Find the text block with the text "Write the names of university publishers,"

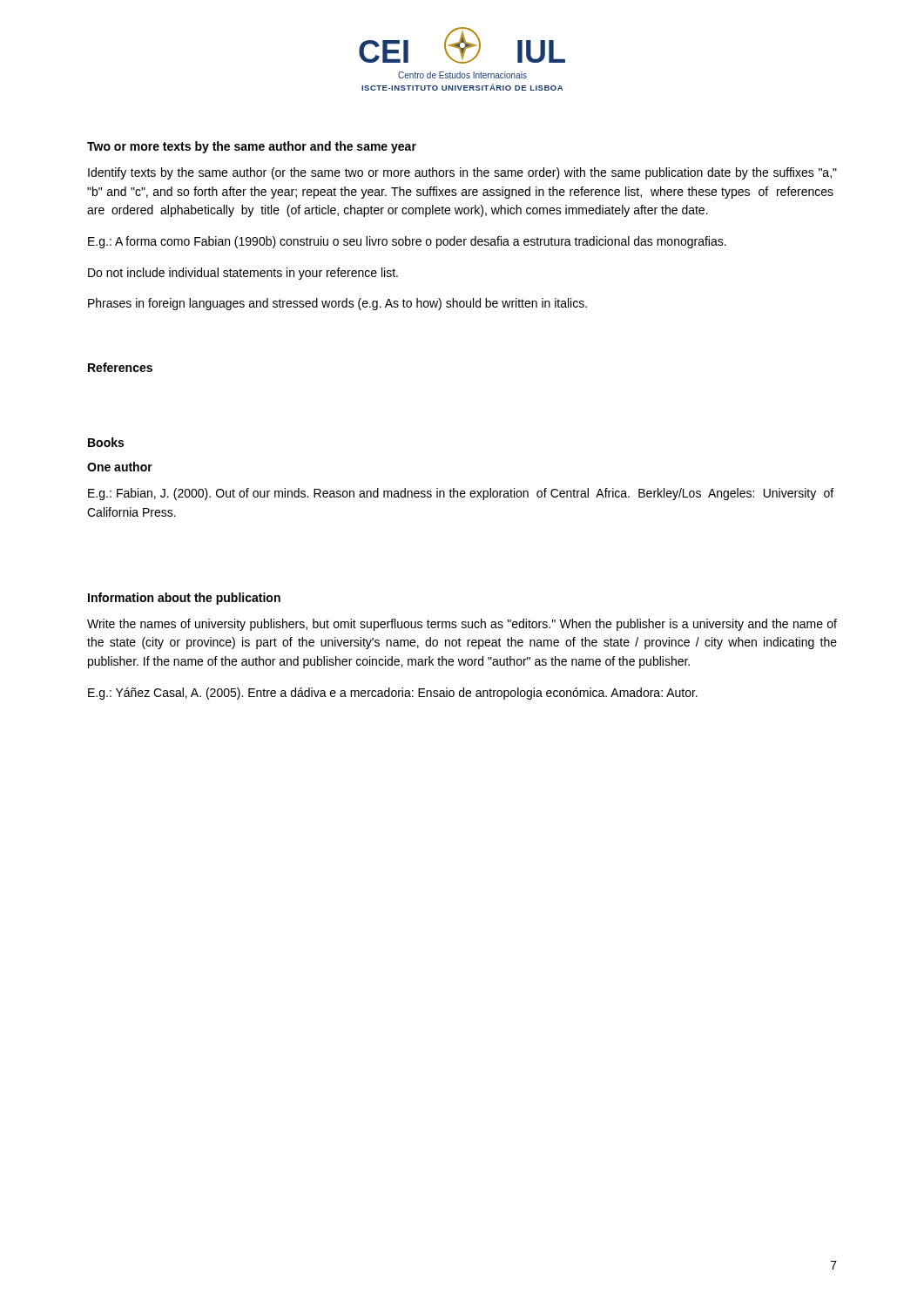coord(462,642)
